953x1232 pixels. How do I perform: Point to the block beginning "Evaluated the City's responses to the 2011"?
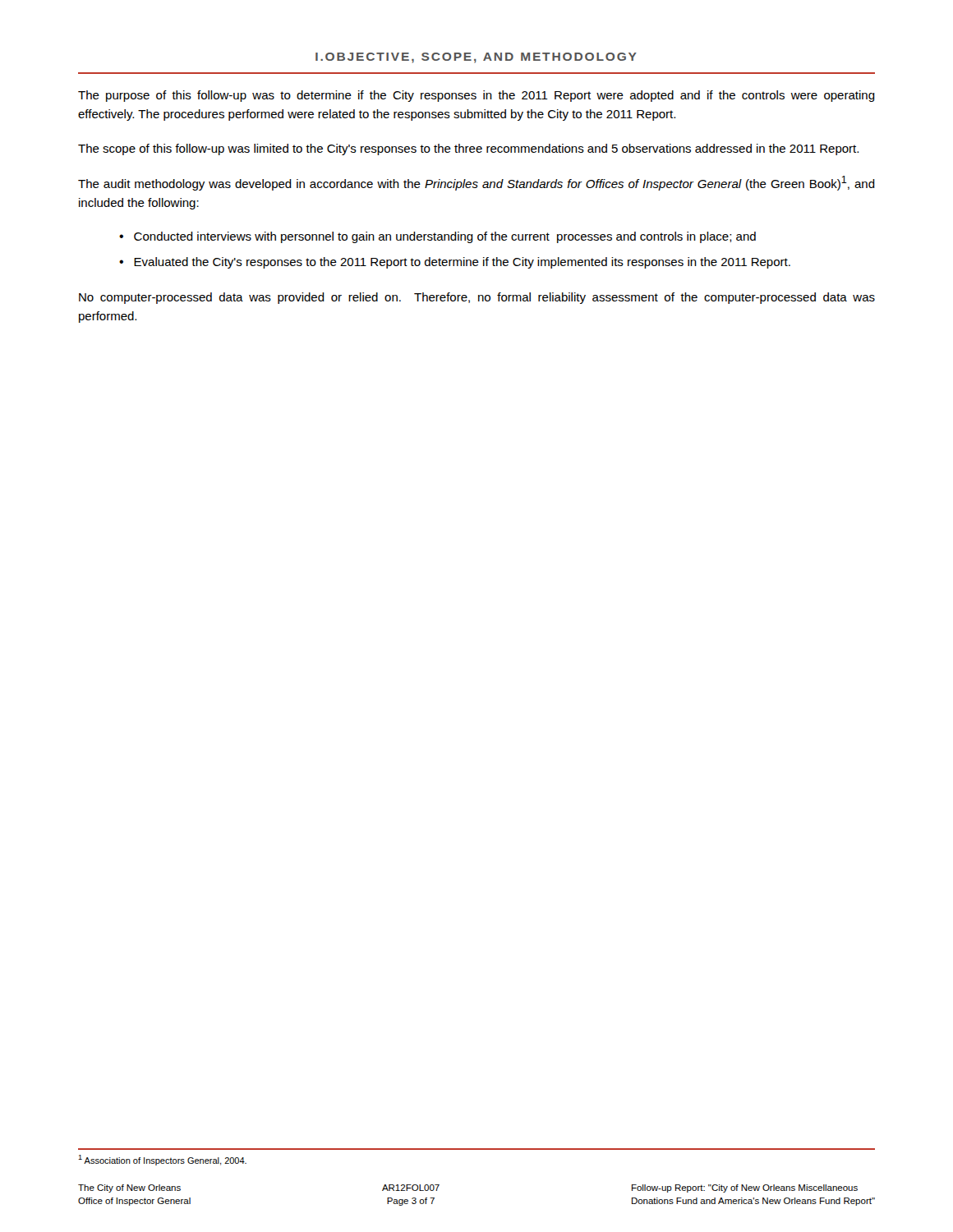[504, 262]
